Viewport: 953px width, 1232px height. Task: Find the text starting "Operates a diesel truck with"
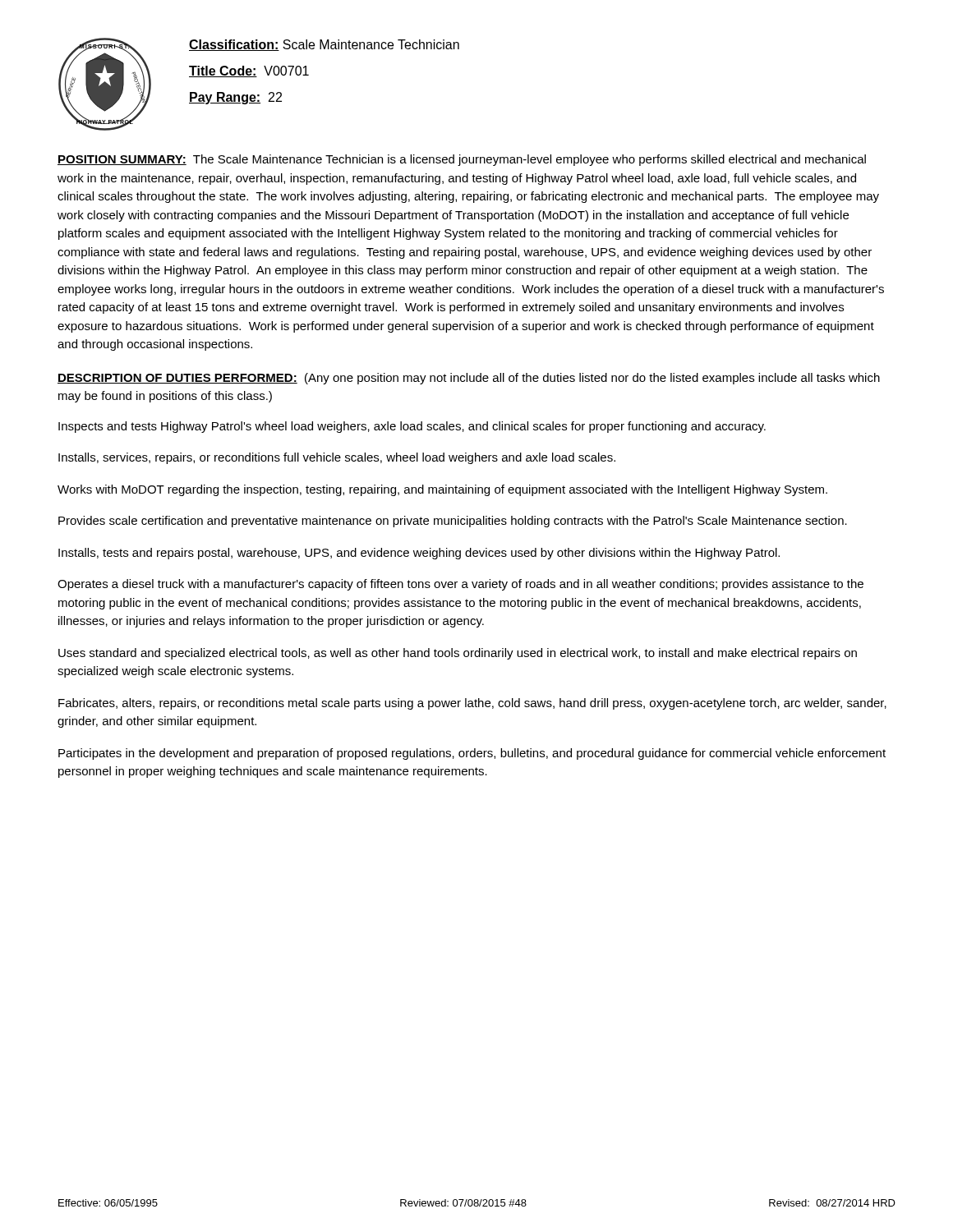461,602
